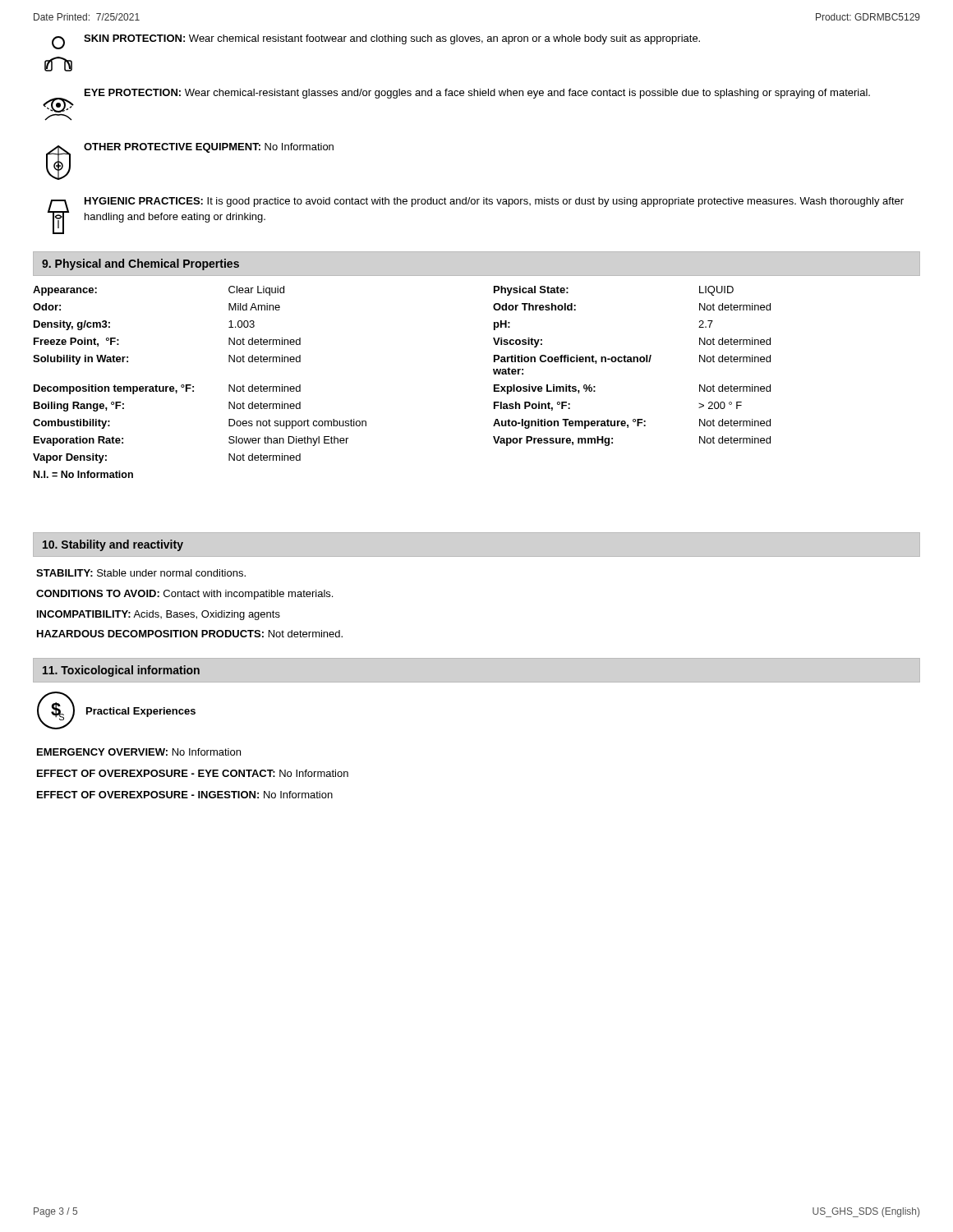Navigate to the block starting "11. Toxicological information"

[x=121, y=670]
